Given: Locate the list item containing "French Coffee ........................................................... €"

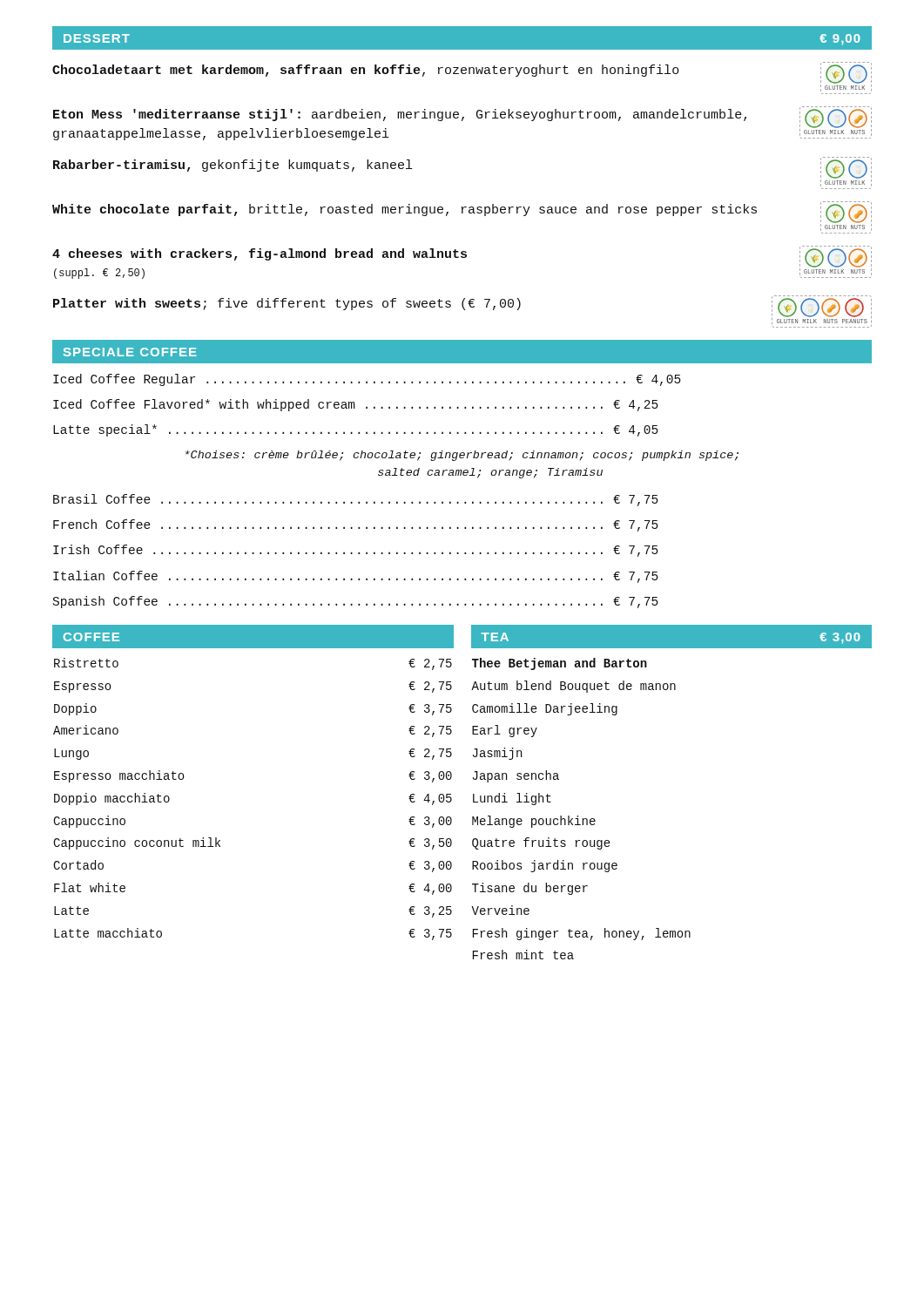Looking at the screenshot, I should tap(355, 526).
